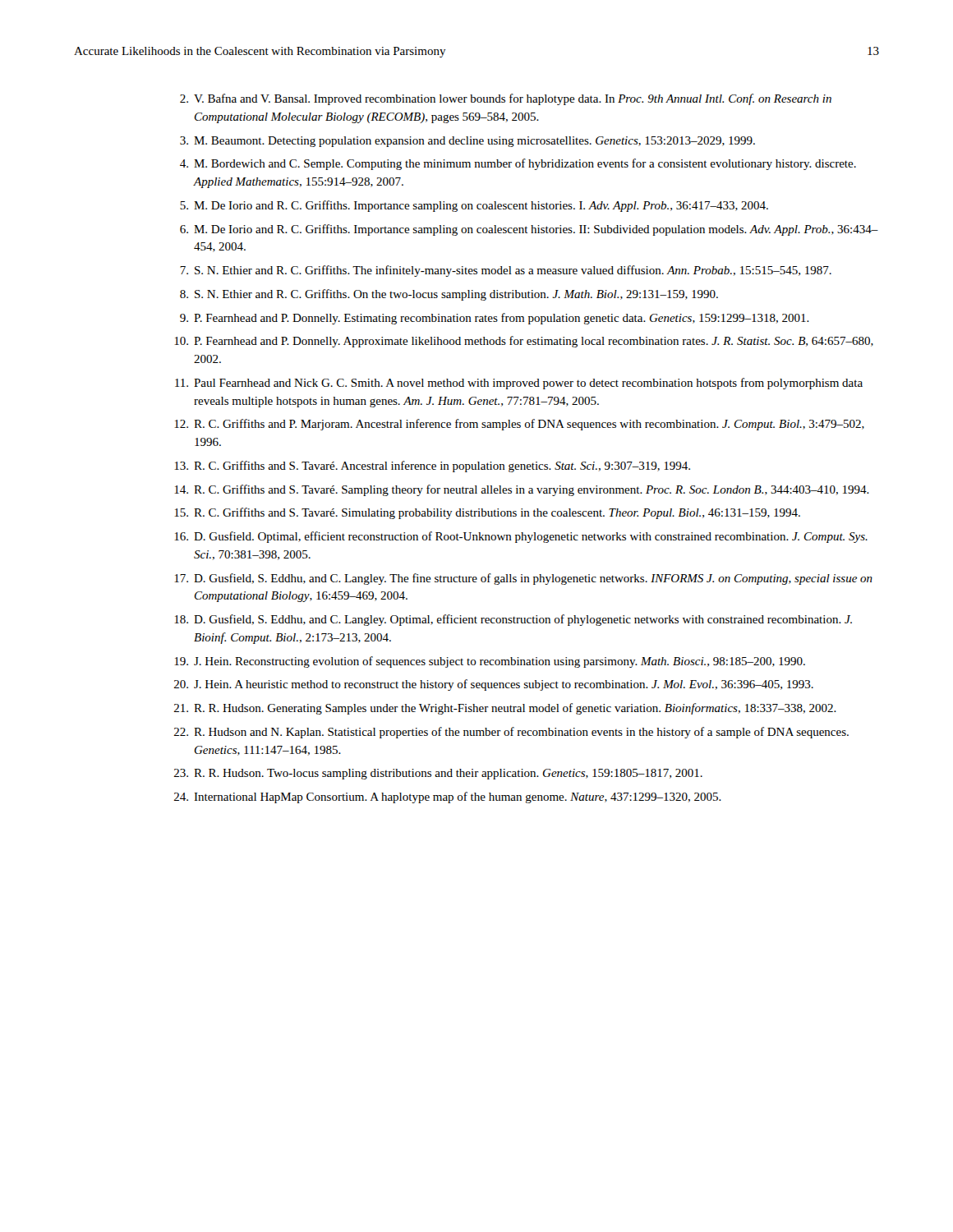Find the block on this page that starts "15. R. C. Griffiths and S. Tavaré. Simulating"

pyautogui.click(x=522, y=513)
